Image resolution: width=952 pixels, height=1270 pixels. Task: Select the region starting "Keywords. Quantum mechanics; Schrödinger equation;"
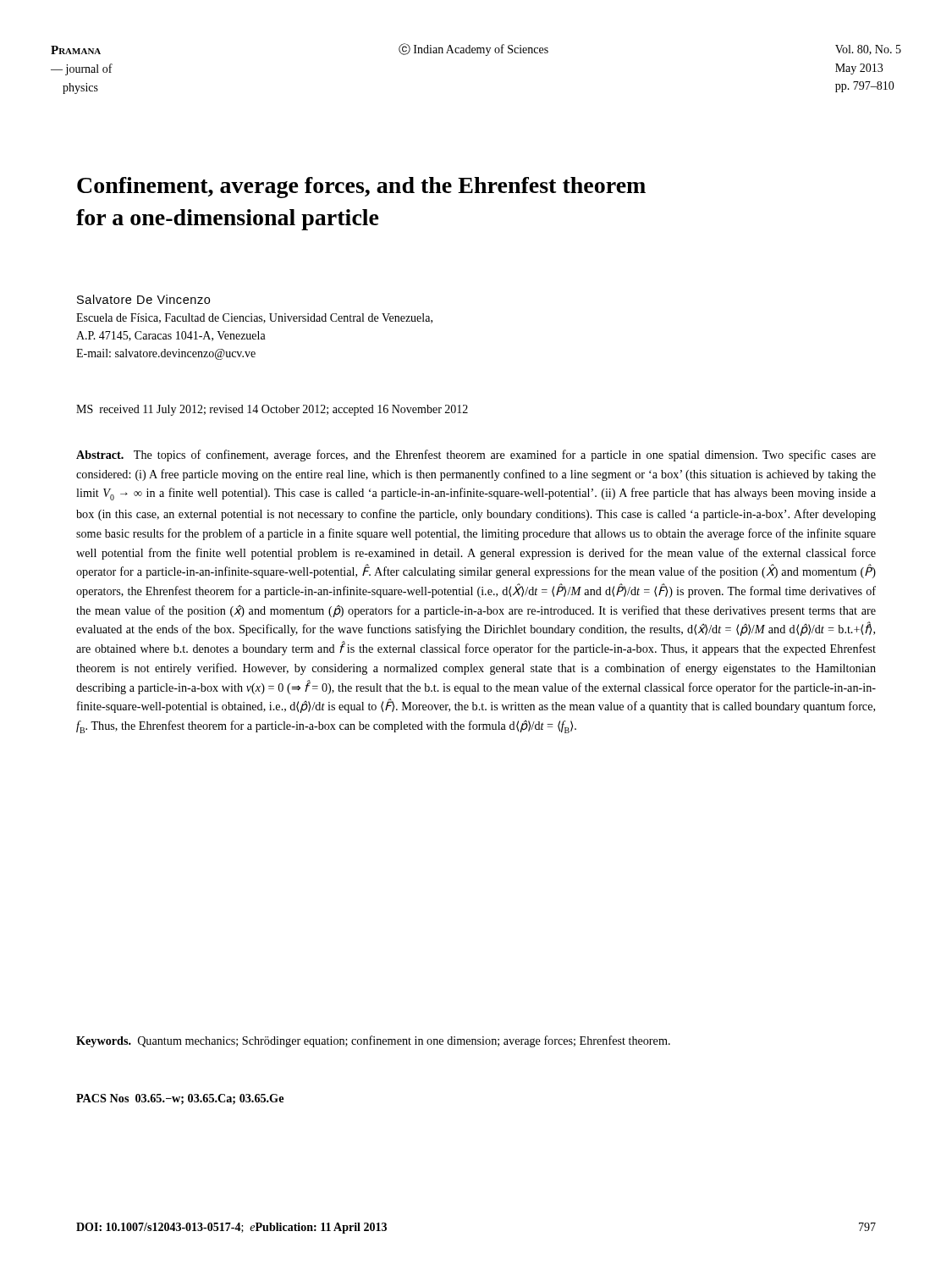[x=373, y=1041]
